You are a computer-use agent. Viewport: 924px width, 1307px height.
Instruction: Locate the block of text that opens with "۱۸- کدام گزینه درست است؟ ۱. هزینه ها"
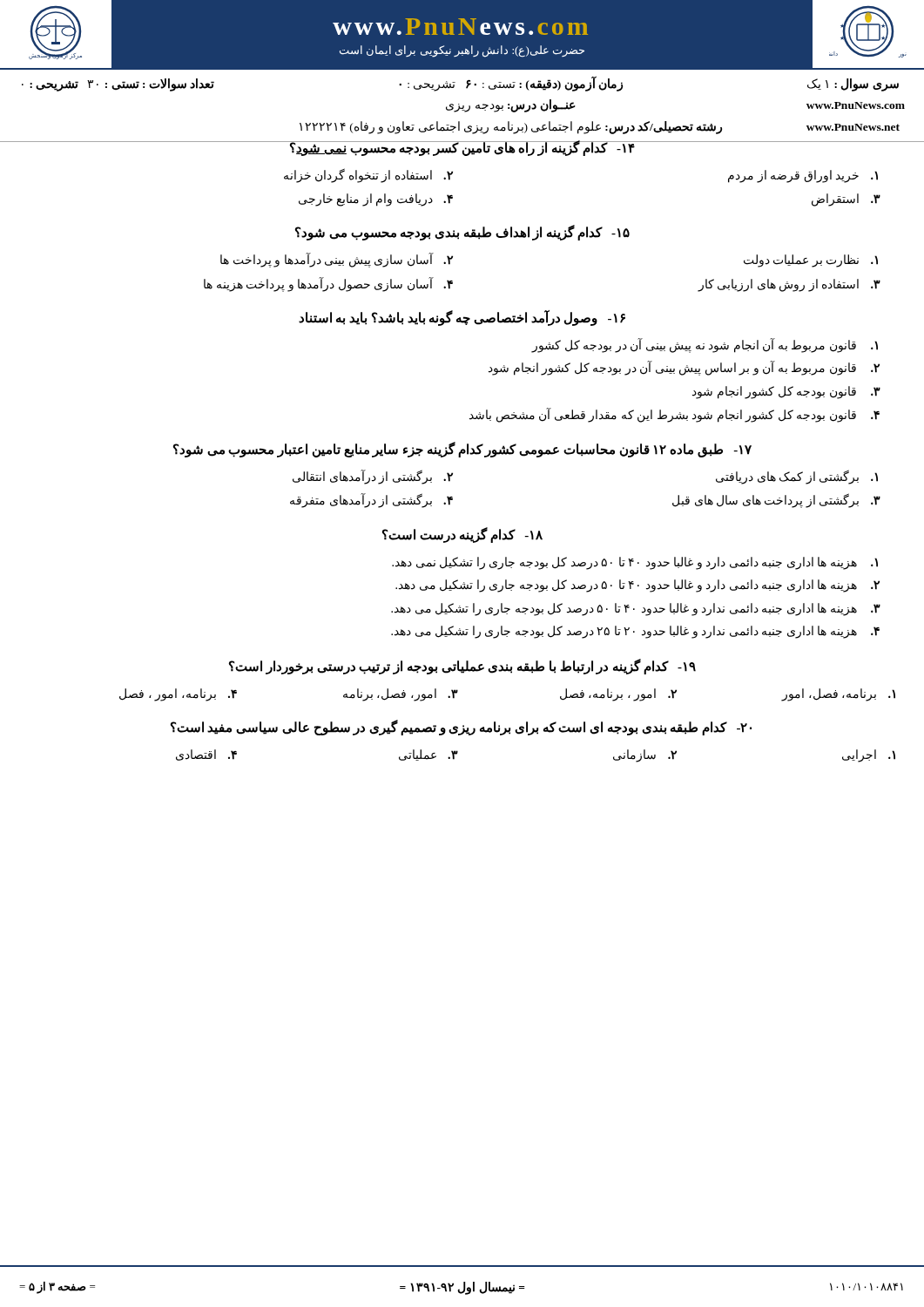click(x=462, y=584)
